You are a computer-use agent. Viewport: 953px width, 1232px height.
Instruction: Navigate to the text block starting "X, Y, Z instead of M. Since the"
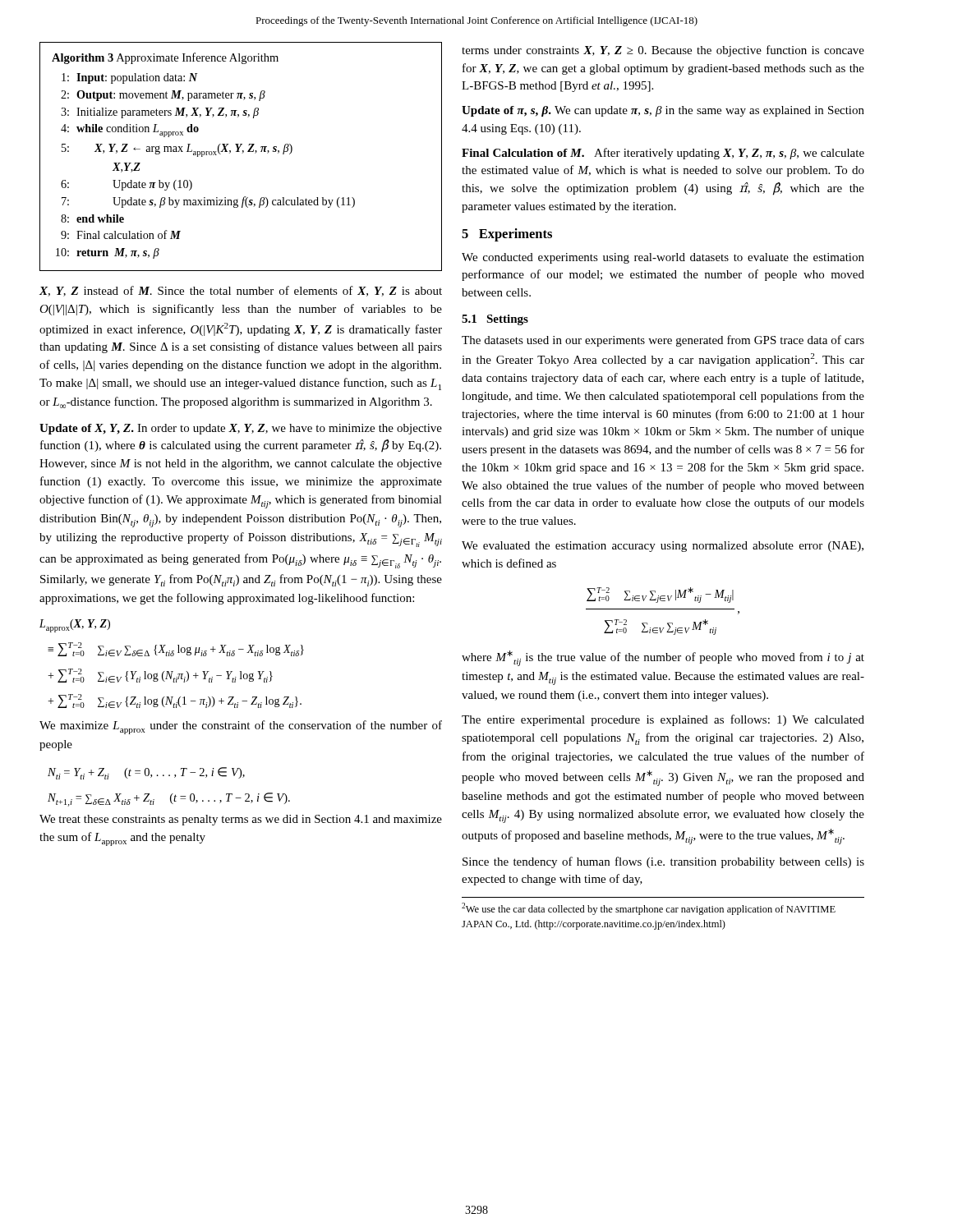(241, 348)
